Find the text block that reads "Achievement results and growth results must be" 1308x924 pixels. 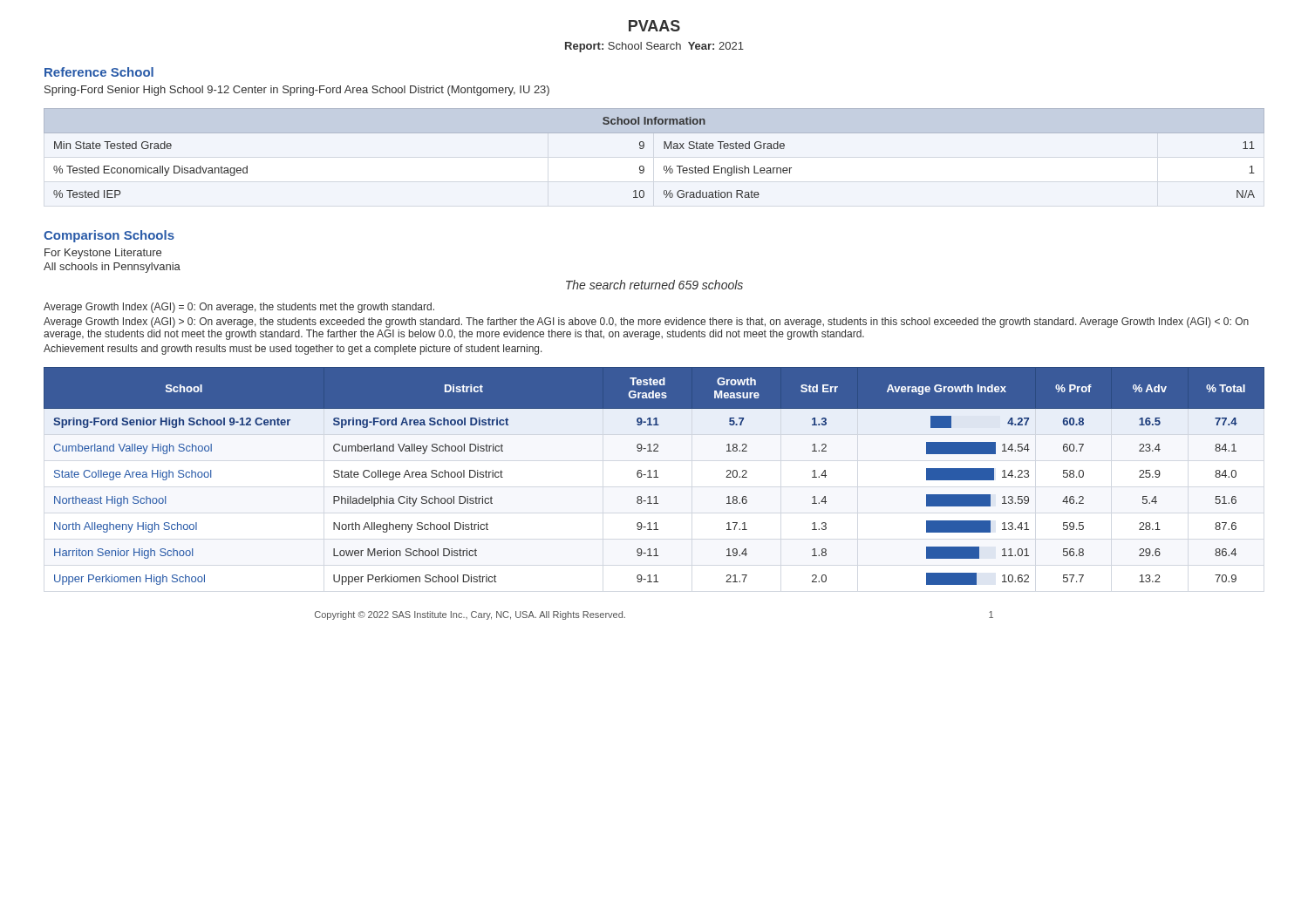point(293,349)
